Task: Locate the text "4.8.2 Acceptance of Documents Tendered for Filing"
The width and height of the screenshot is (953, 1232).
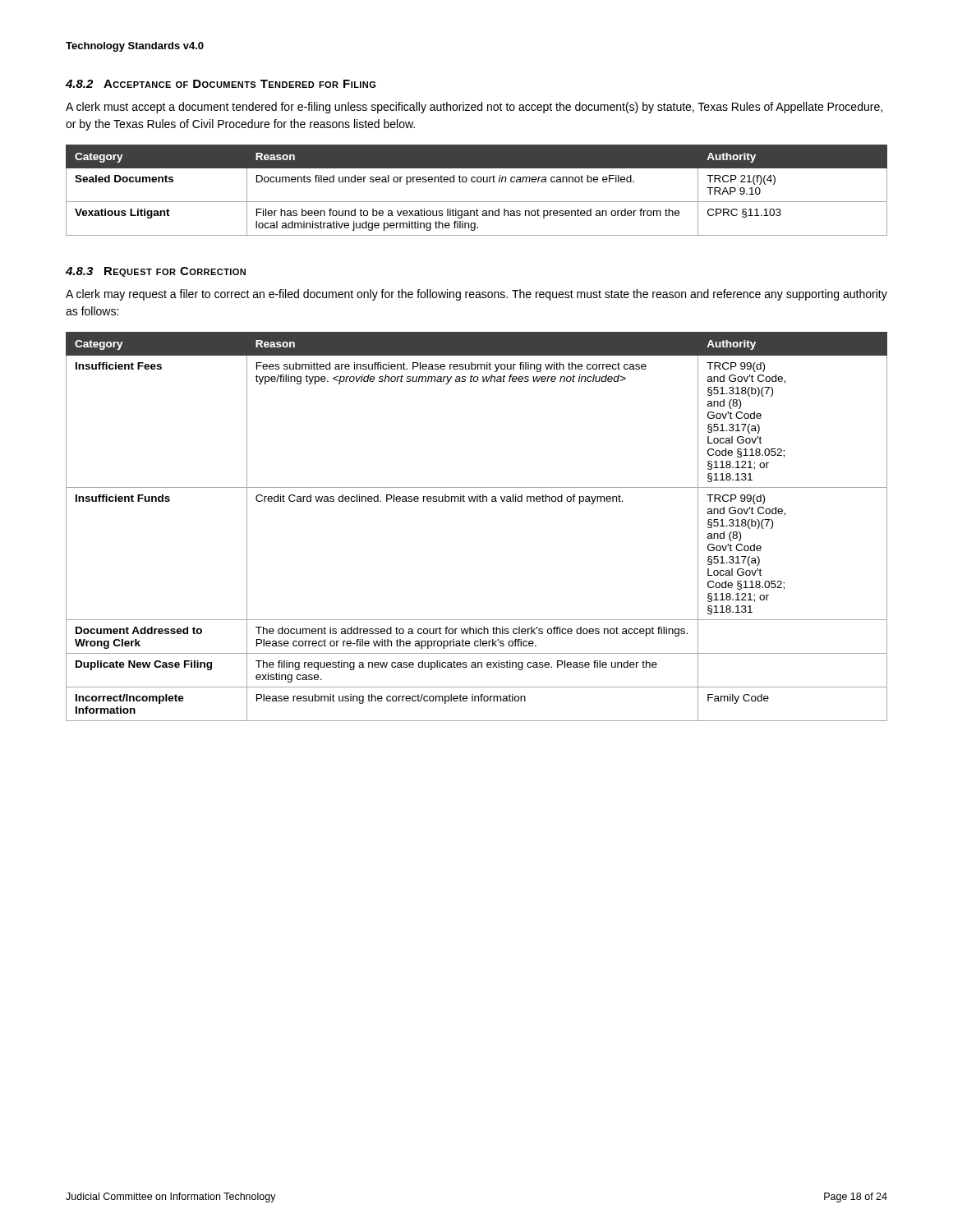Action: 221,83
